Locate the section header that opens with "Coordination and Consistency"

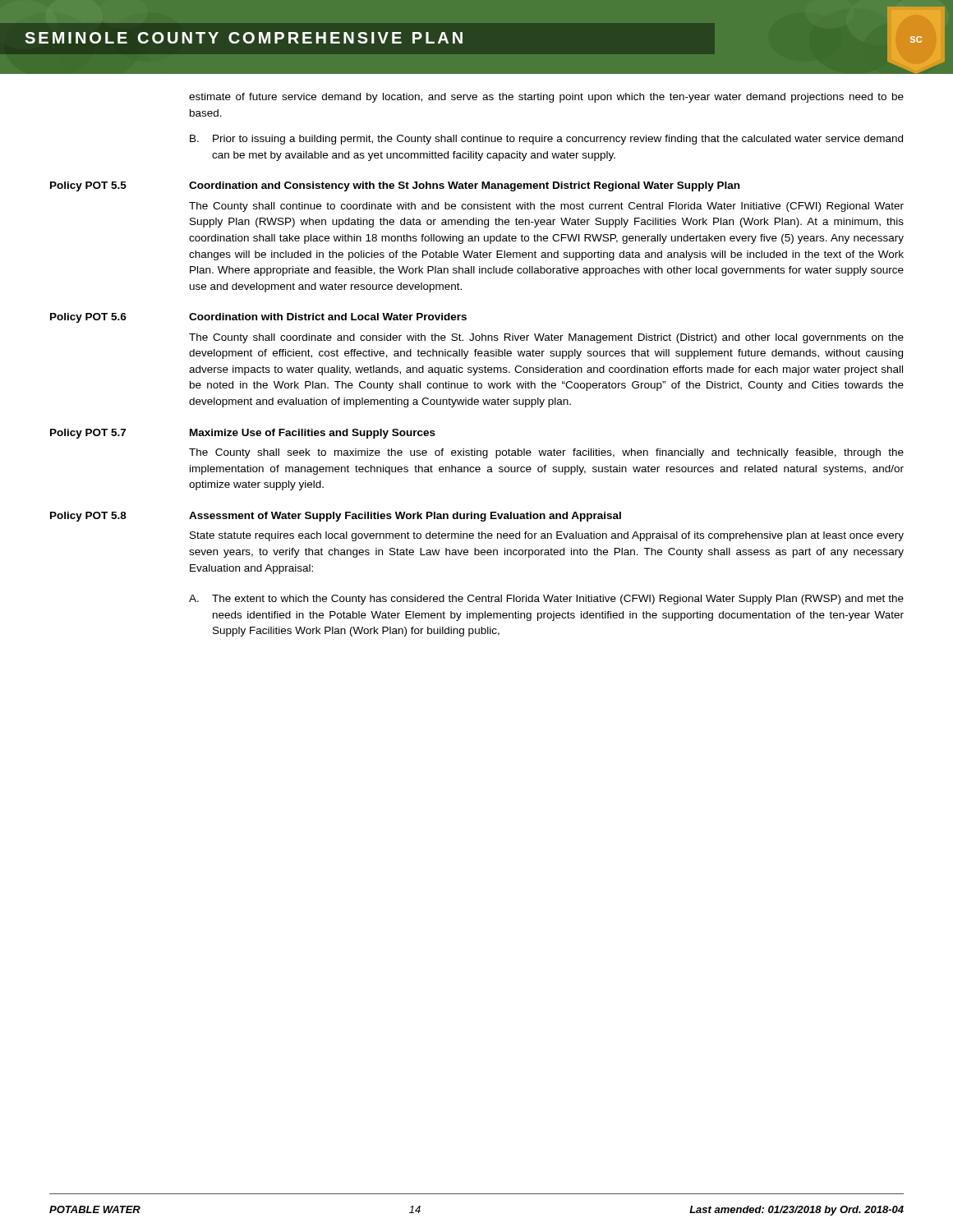(465, 185)
